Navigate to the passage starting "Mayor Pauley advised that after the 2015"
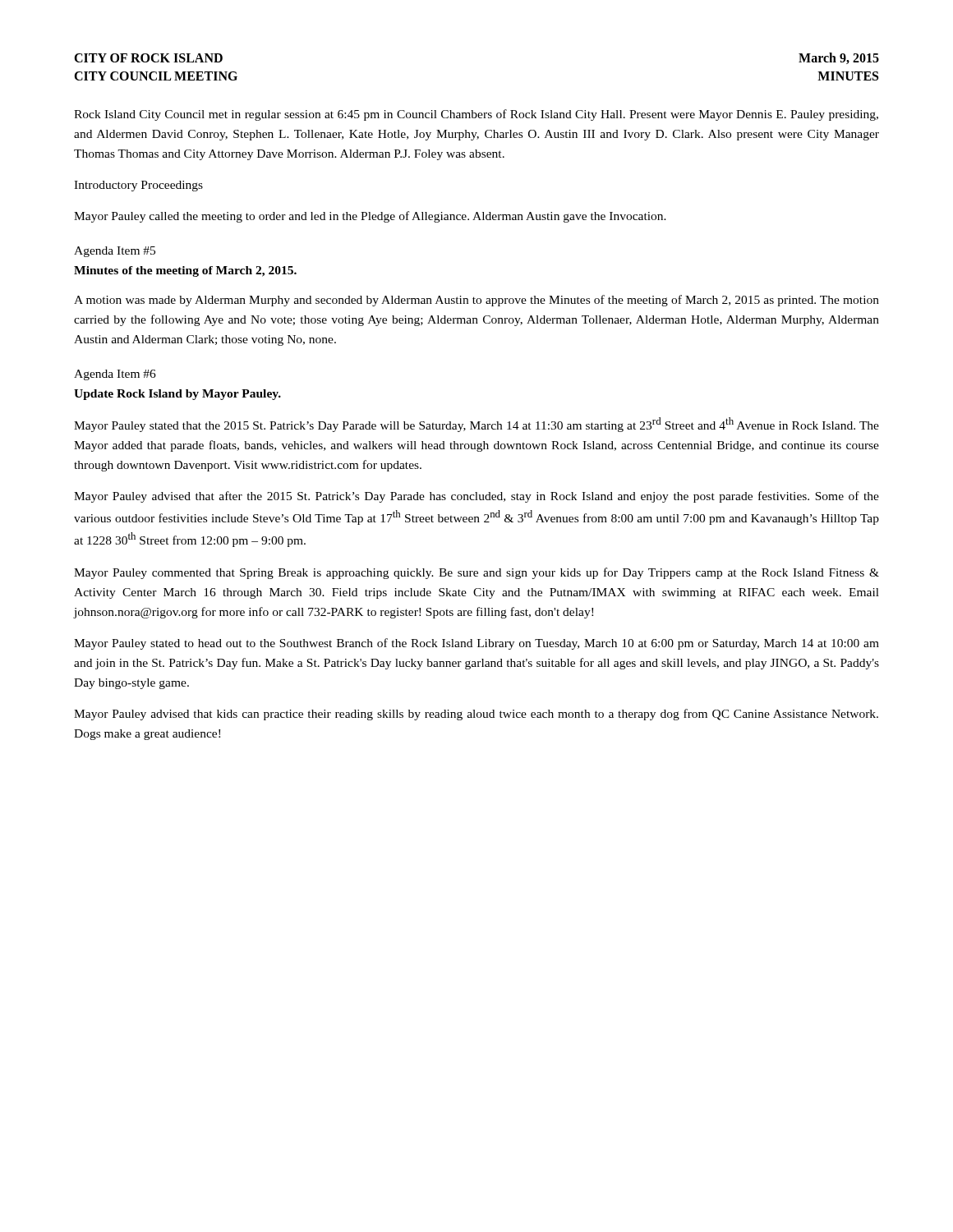The image size is (953, 1232). click(476, 518)
